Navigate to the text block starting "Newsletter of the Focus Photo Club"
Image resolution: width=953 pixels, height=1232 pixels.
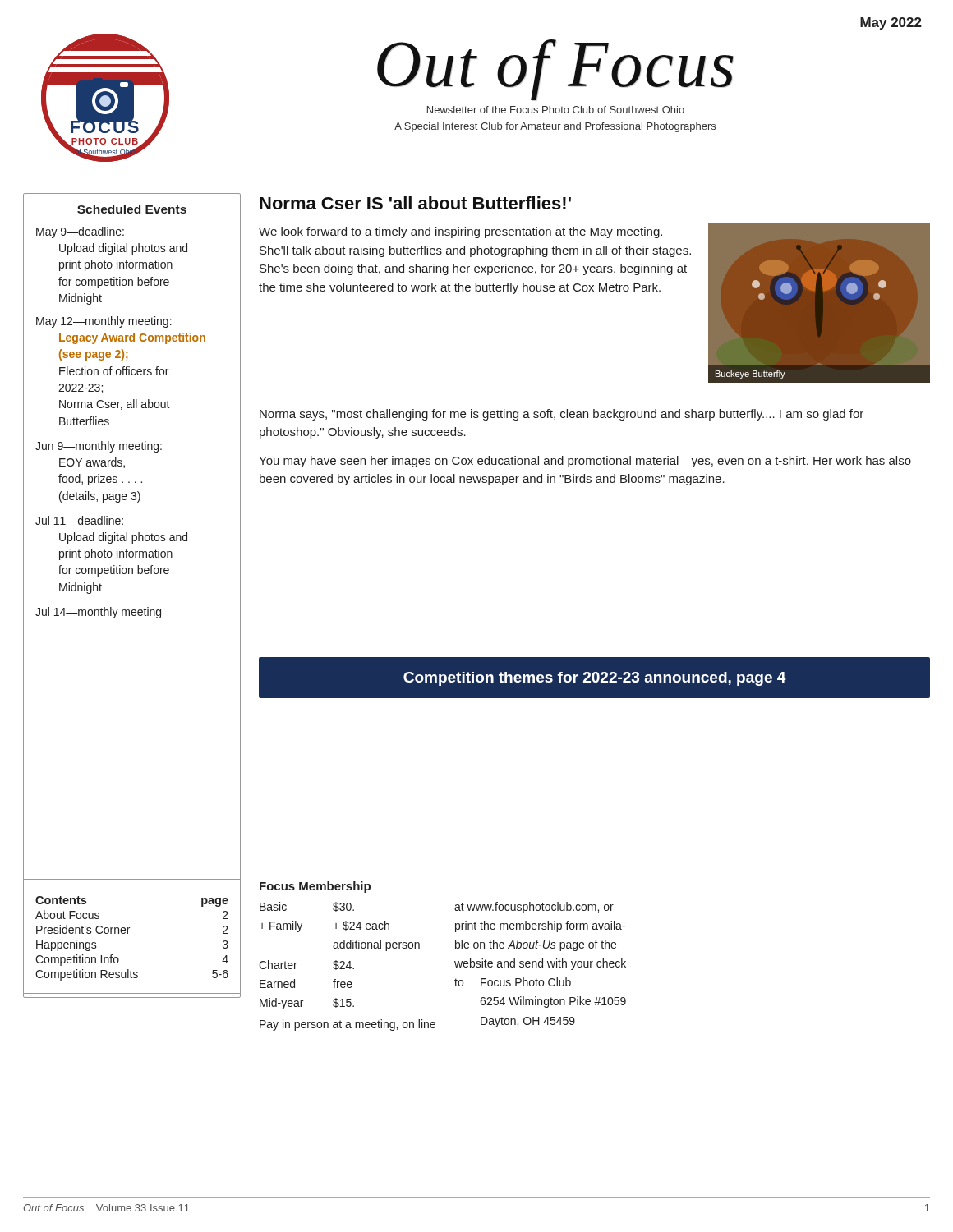(555, 118)
